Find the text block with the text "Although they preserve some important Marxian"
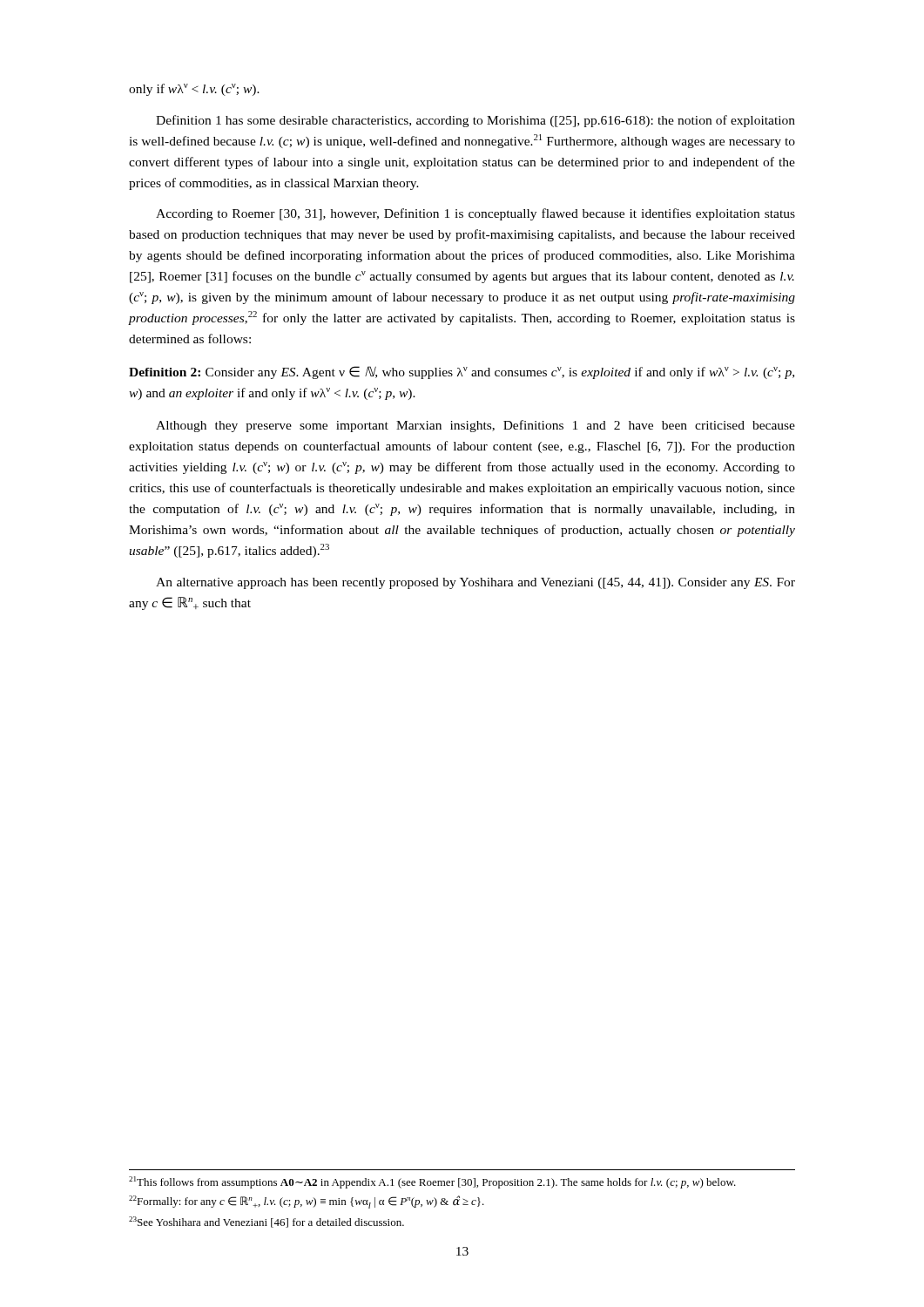 [462, 488]
